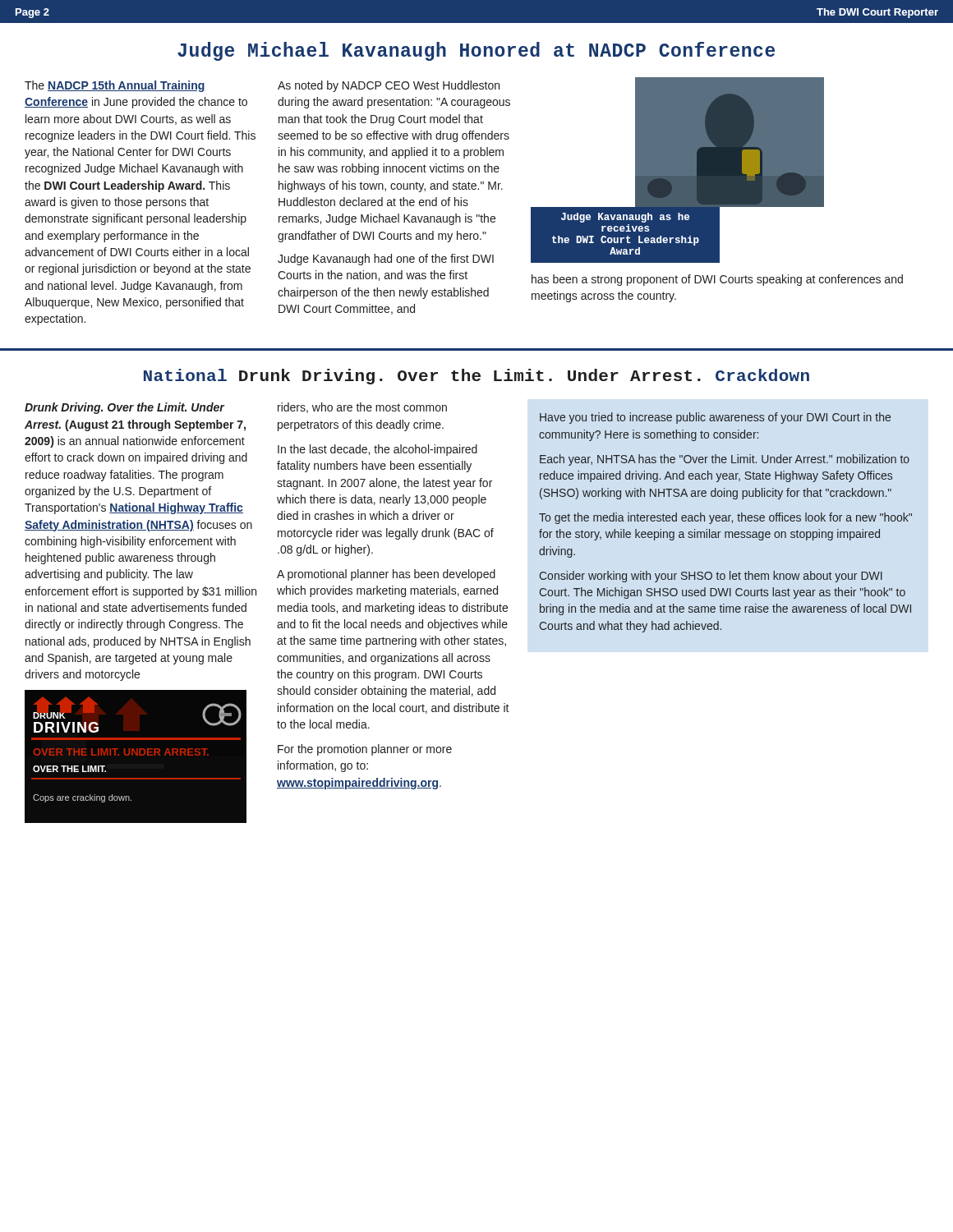This screenshot has height=1232, width=953.
Task: Find the block starting "Judge Kavanaugh as he receivesthe"
Action: (x=625, y=235)
